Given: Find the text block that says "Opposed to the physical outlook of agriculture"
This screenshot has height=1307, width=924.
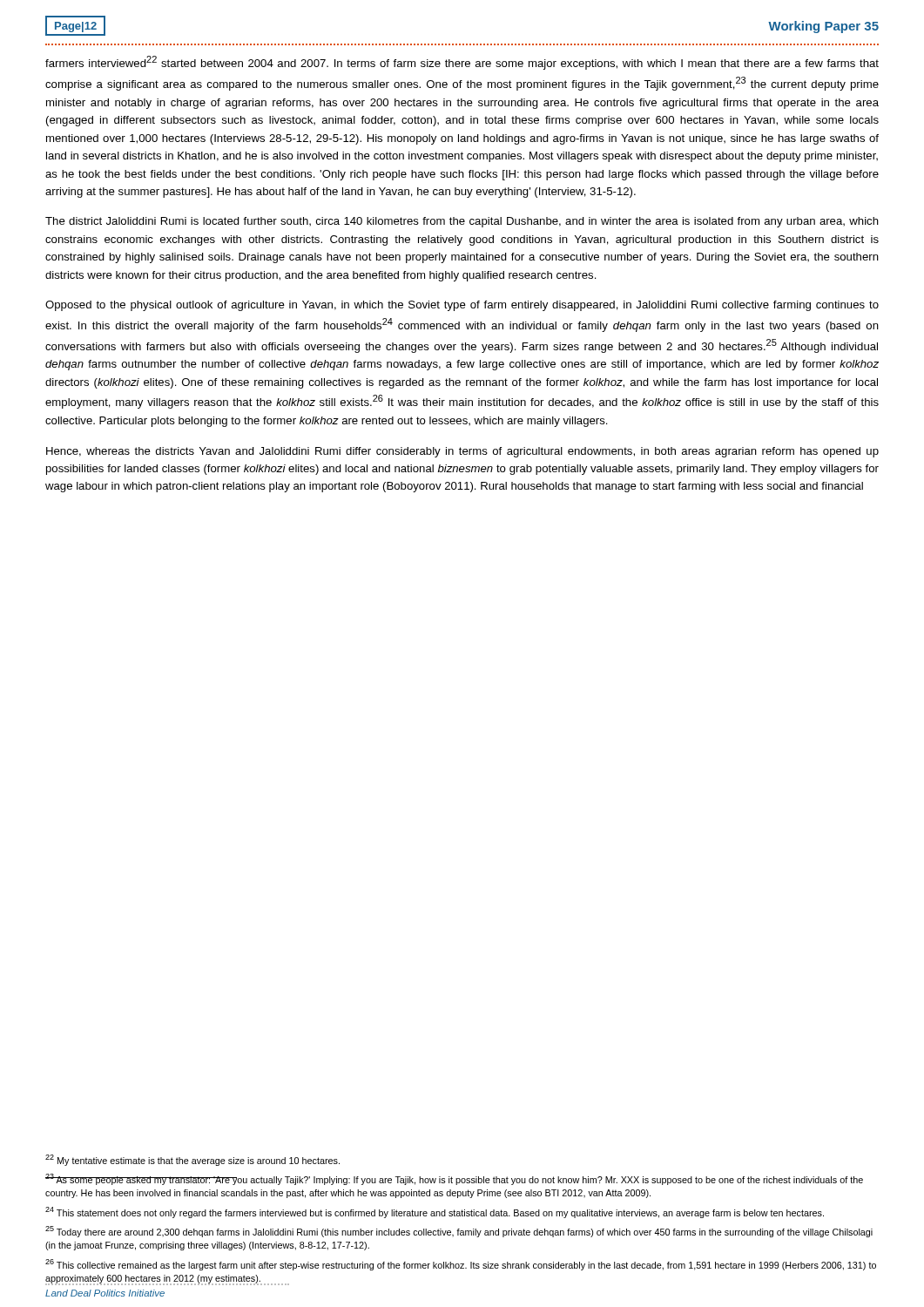Looking at the screenshot, I should [462, 363].
